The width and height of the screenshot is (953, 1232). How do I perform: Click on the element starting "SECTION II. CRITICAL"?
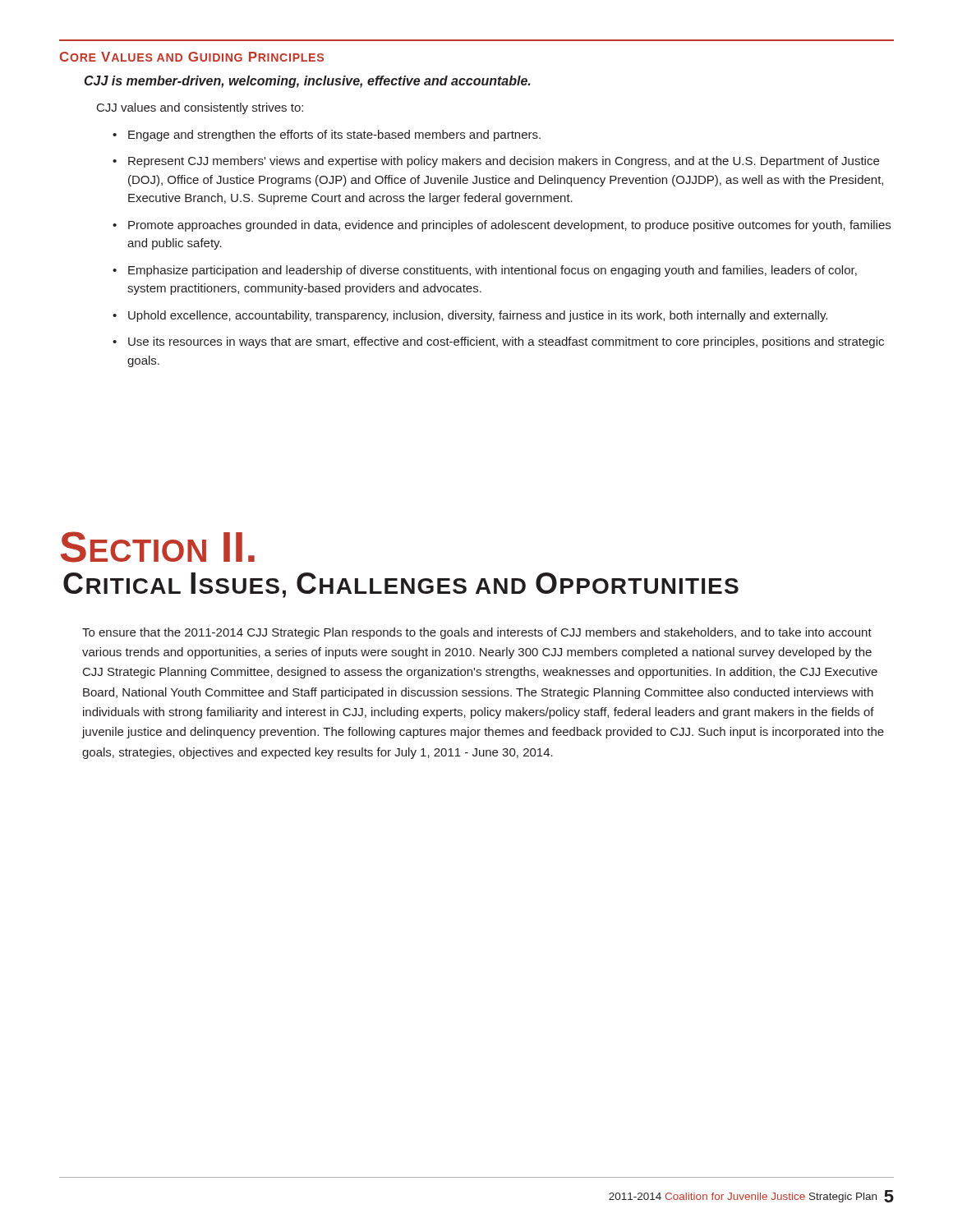[x=400, y=563]
